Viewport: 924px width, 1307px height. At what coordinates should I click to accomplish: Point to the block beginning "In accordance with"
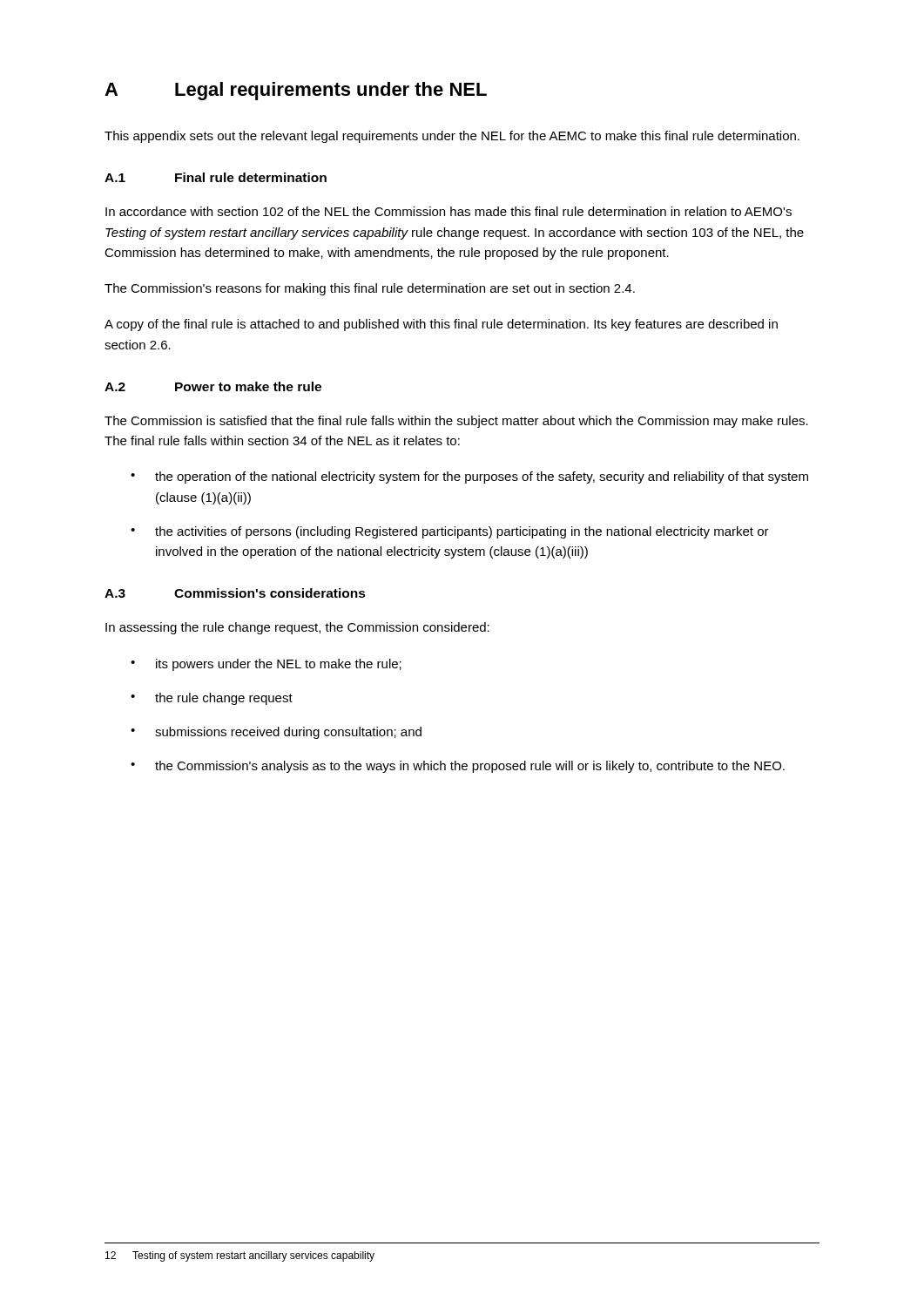[x=454, y=232]
